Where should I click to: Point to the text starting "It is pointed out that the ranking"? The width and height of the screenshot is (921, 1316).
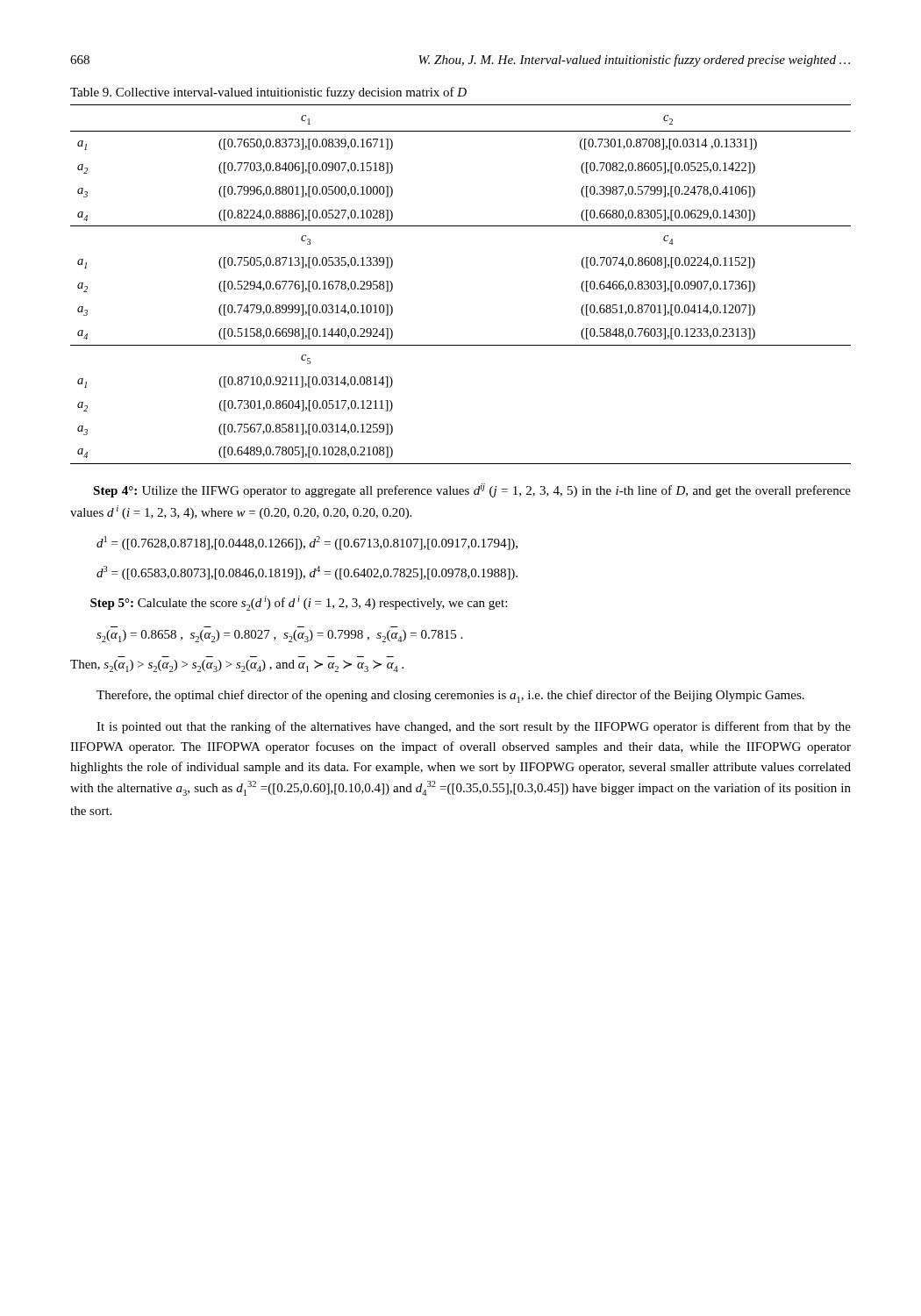coord(460,768)
